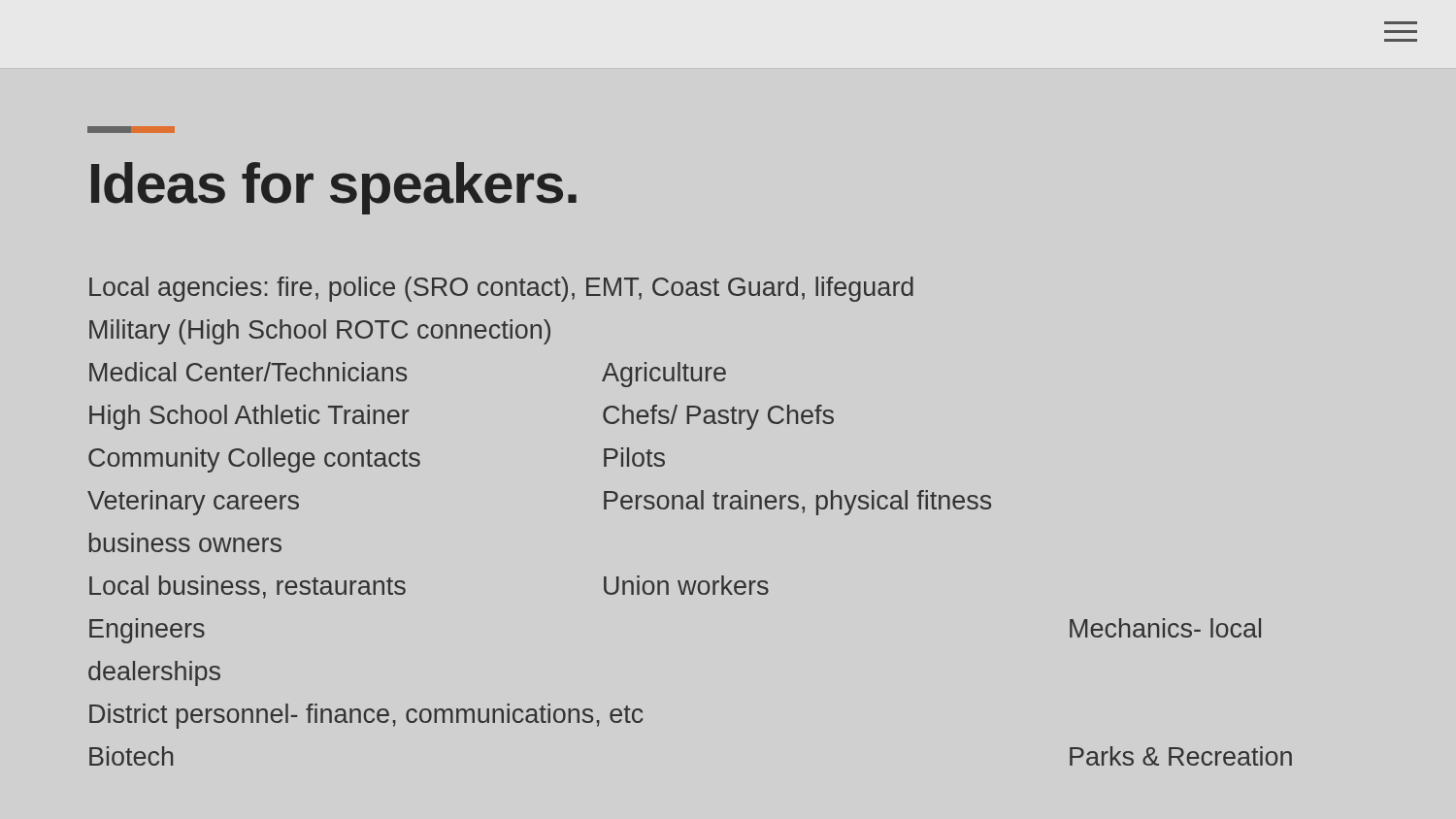Navigate to the text starting "Parks & Recreation"
The height and width of the screenshot is (819, 1456).
coord(1181,757)
